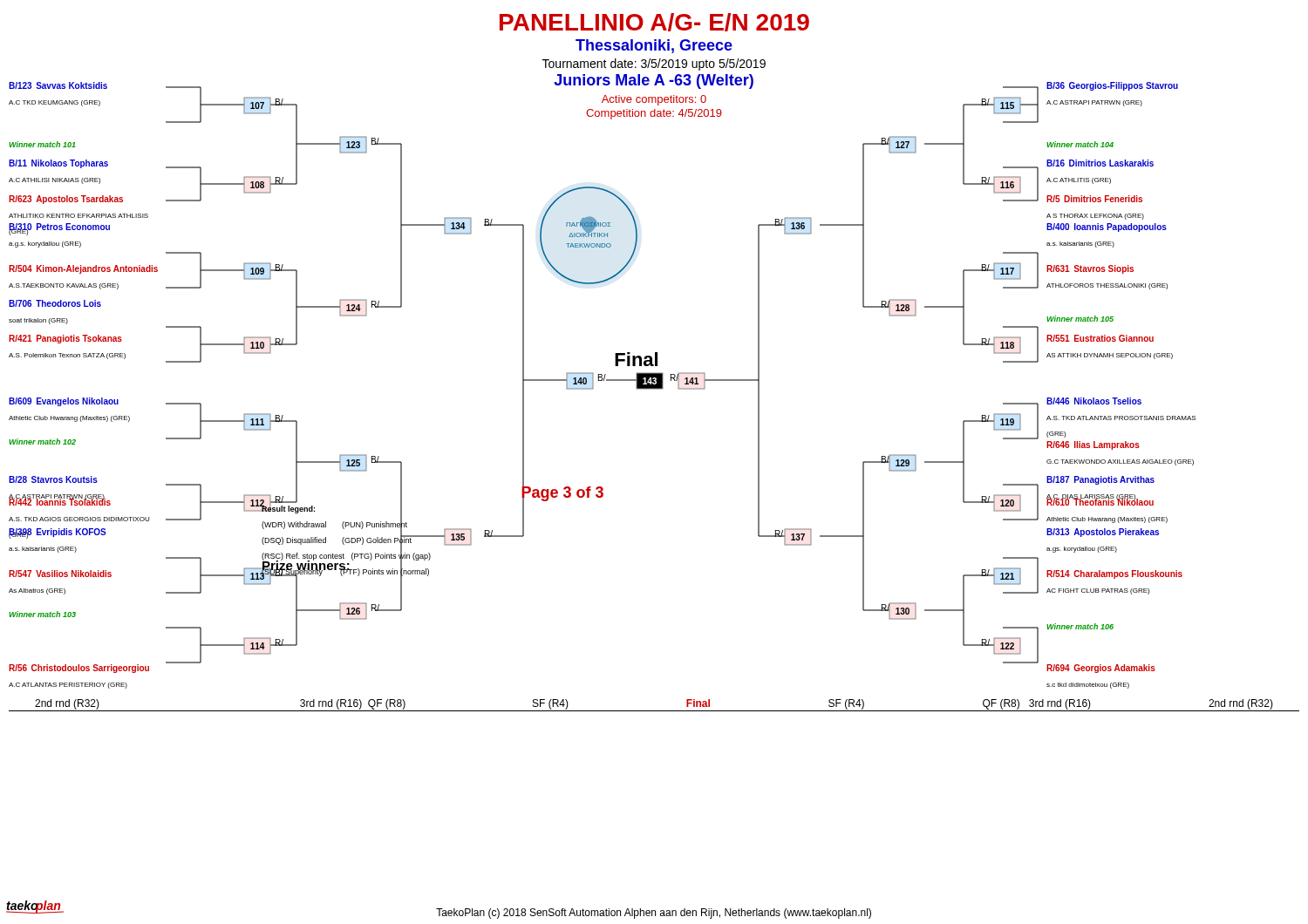This screenshot has width=1308, height=924.
Task: Find the text that says "Prize winners:"
Action: 306,565
